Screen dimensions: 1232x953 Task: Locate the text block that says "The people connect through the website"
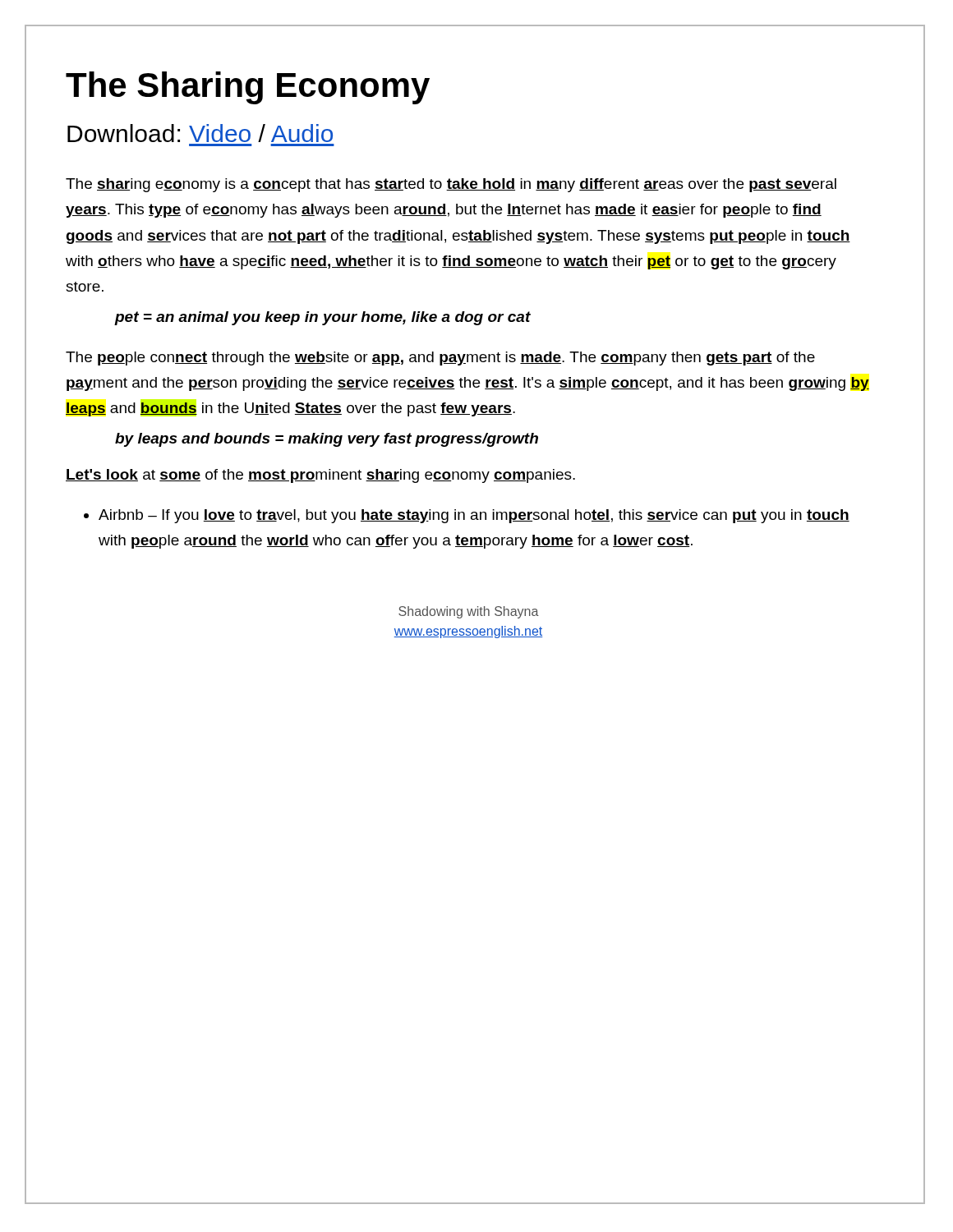(467, 382)
